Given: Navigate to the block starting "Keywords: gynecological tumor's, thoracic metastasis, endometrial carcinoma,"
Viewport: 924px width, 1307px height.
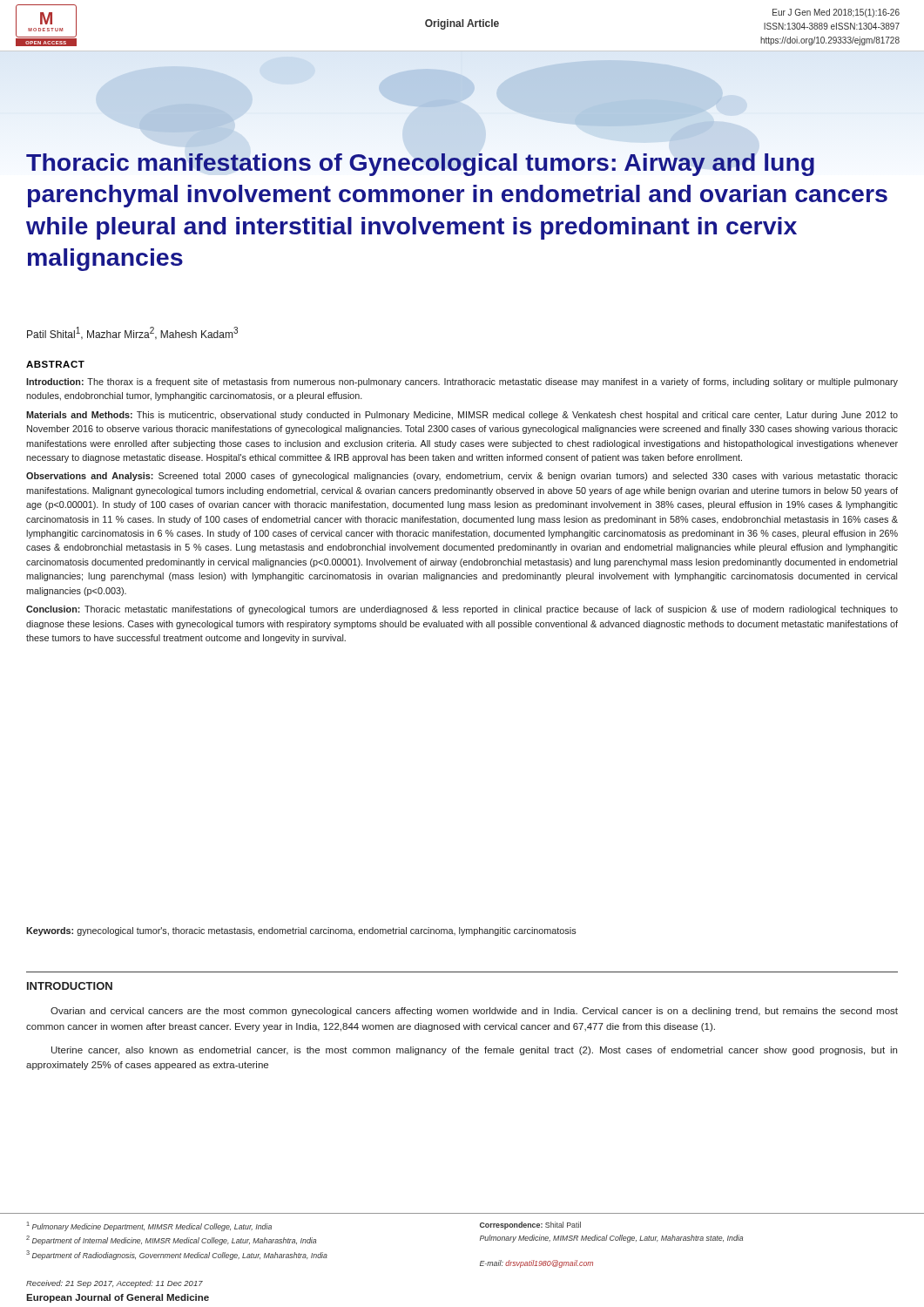Looking at the screenshot, I should (x=301, y=931).
